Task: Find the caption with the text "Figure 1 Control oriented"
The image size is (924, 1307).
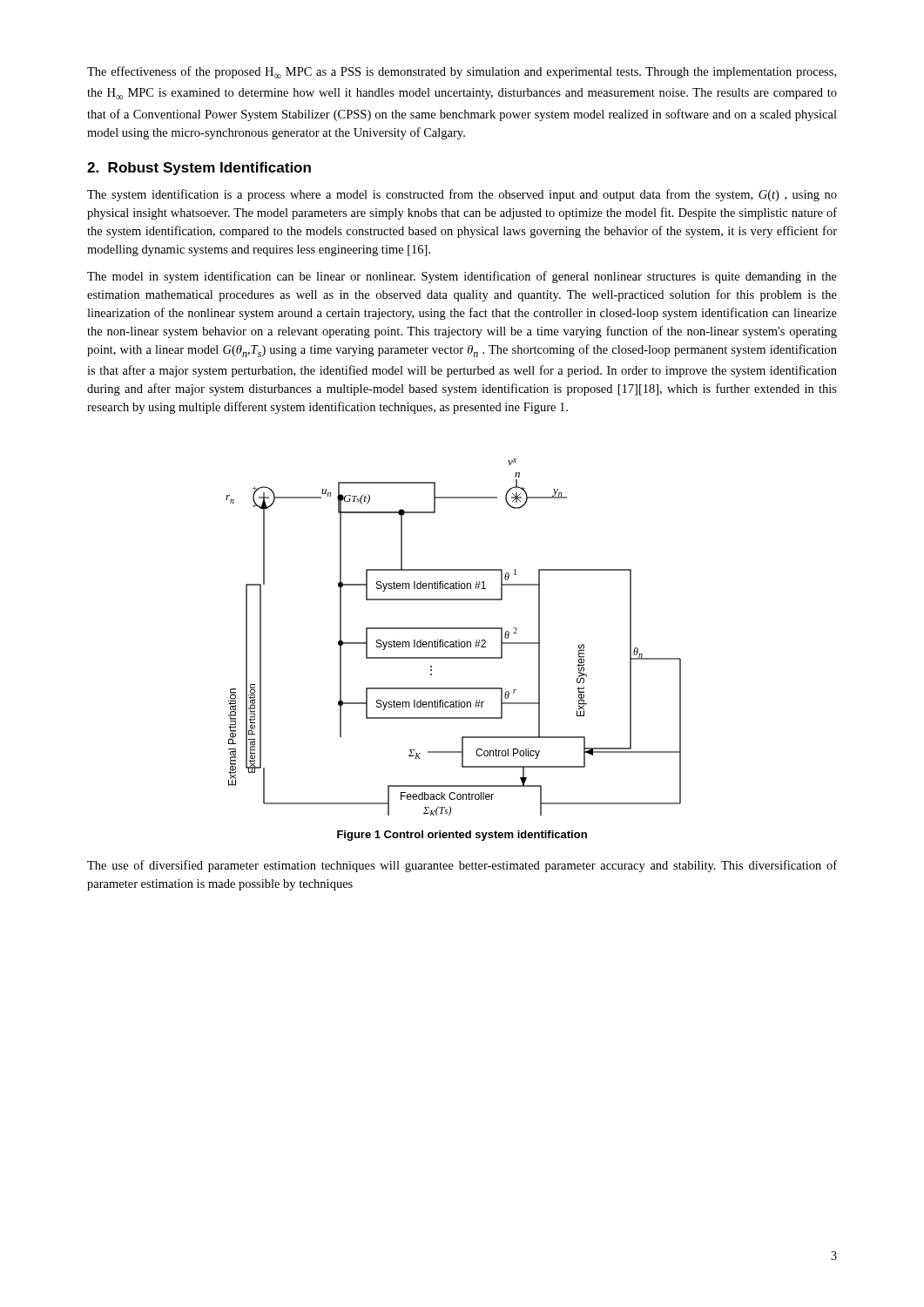Action: coord(462,835)
